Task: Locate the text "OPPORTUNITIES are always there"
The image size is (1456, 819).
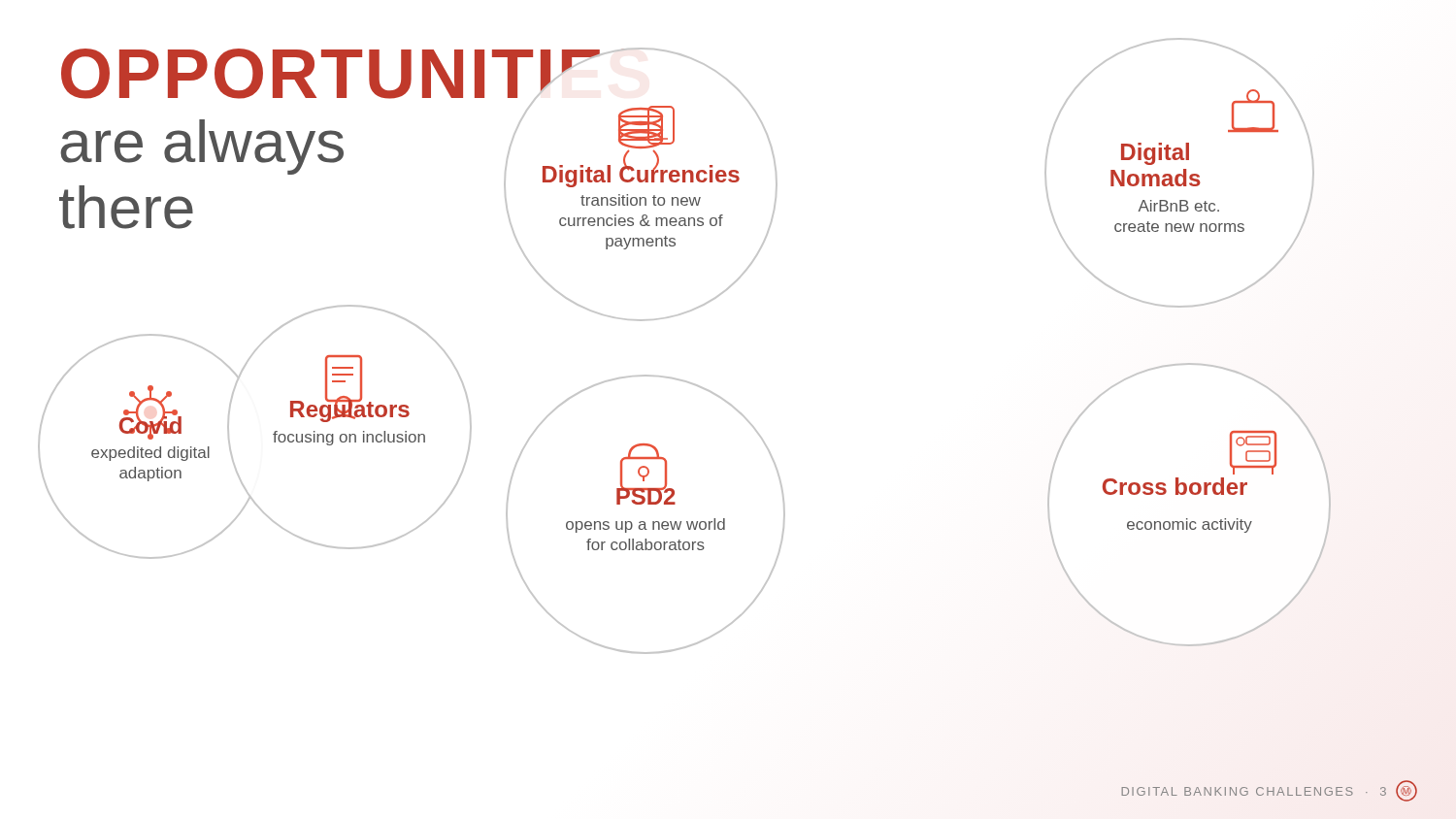Action: point(267,140)
